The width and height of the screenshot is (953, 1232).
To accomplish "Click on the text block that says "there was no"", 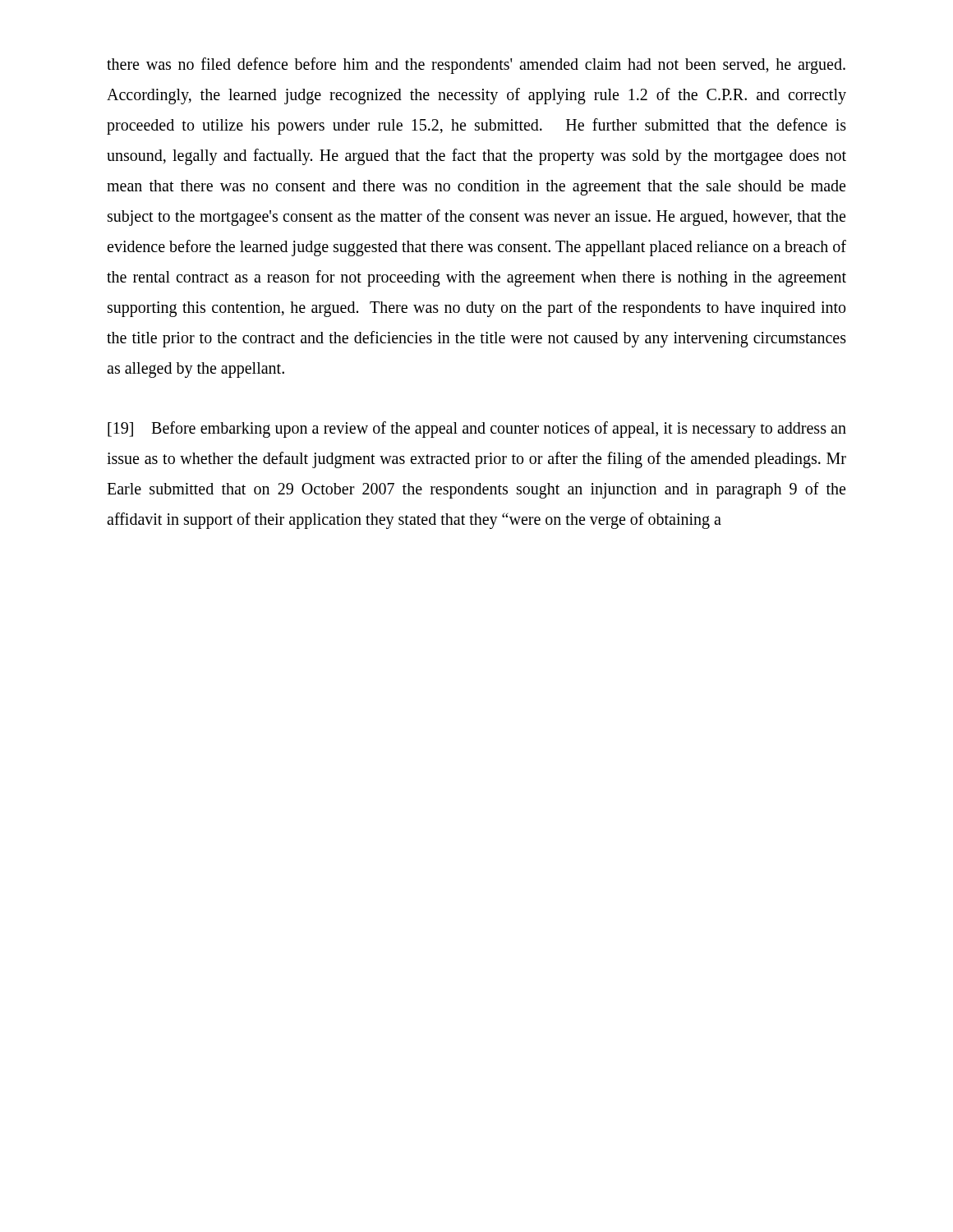I will click(476, 216).
